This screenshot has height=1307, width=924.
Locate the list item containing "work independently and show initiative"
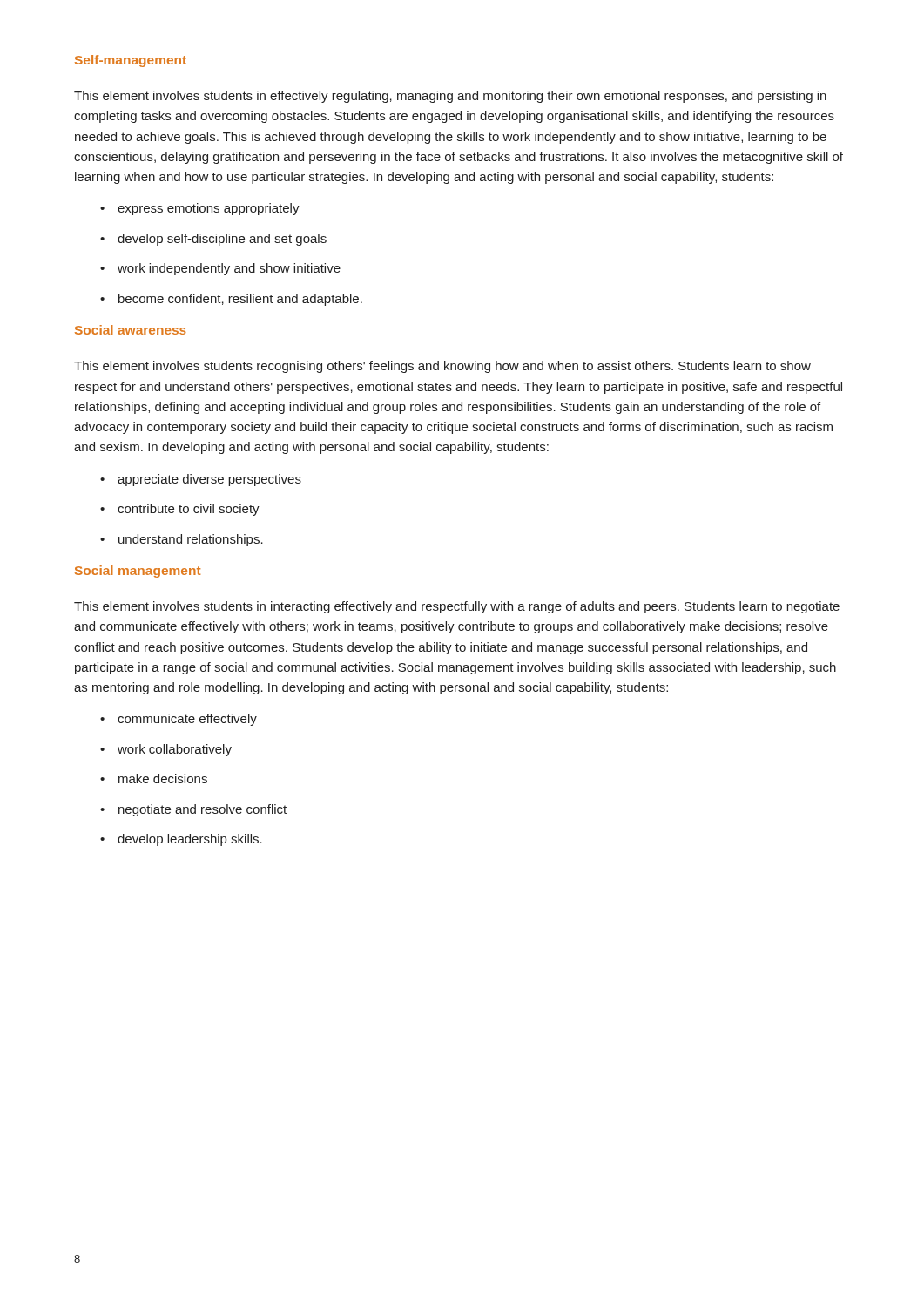point(229,268)
